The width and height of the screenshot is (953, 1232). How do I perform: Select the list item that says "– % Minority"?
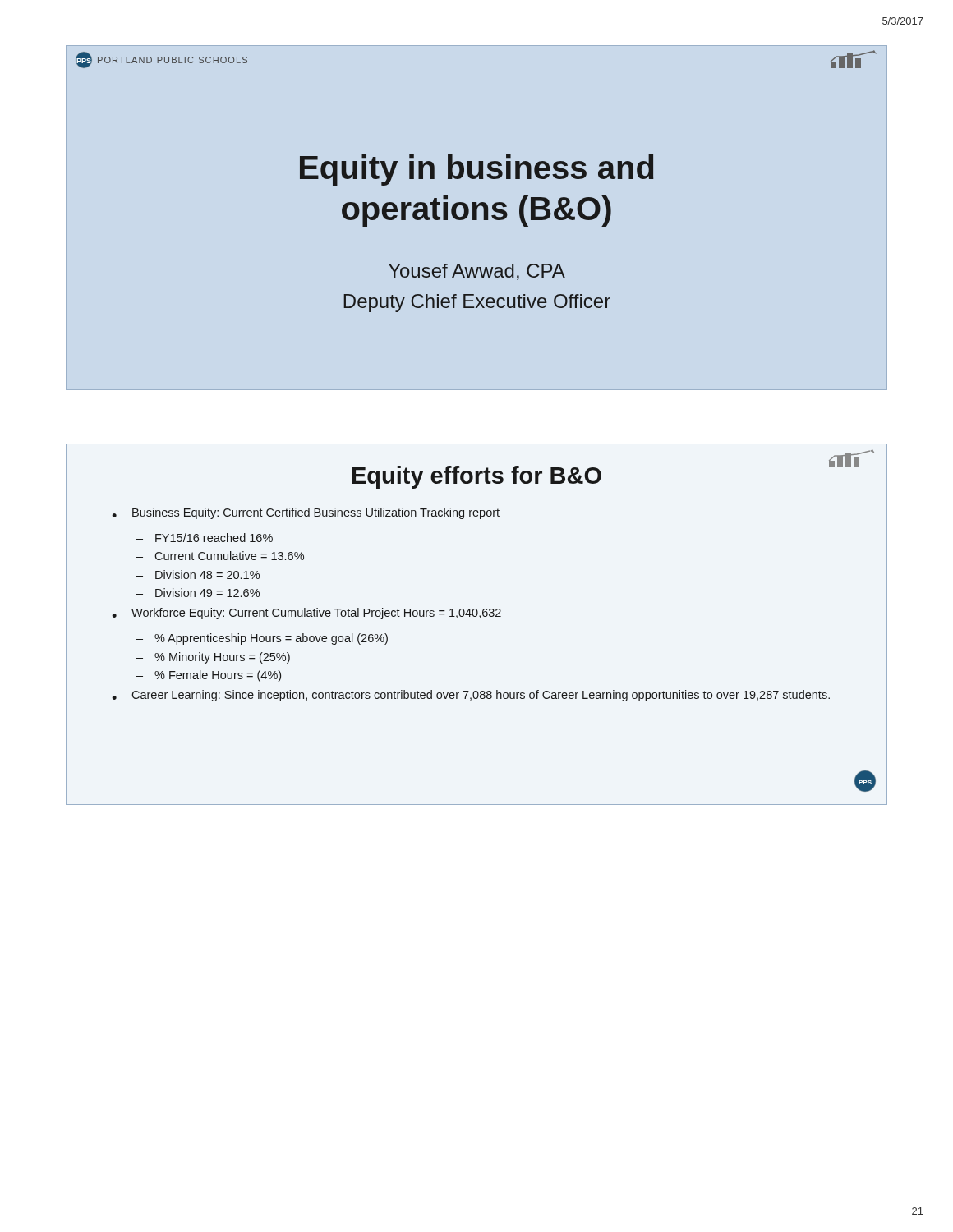click(x=213, y=657)
